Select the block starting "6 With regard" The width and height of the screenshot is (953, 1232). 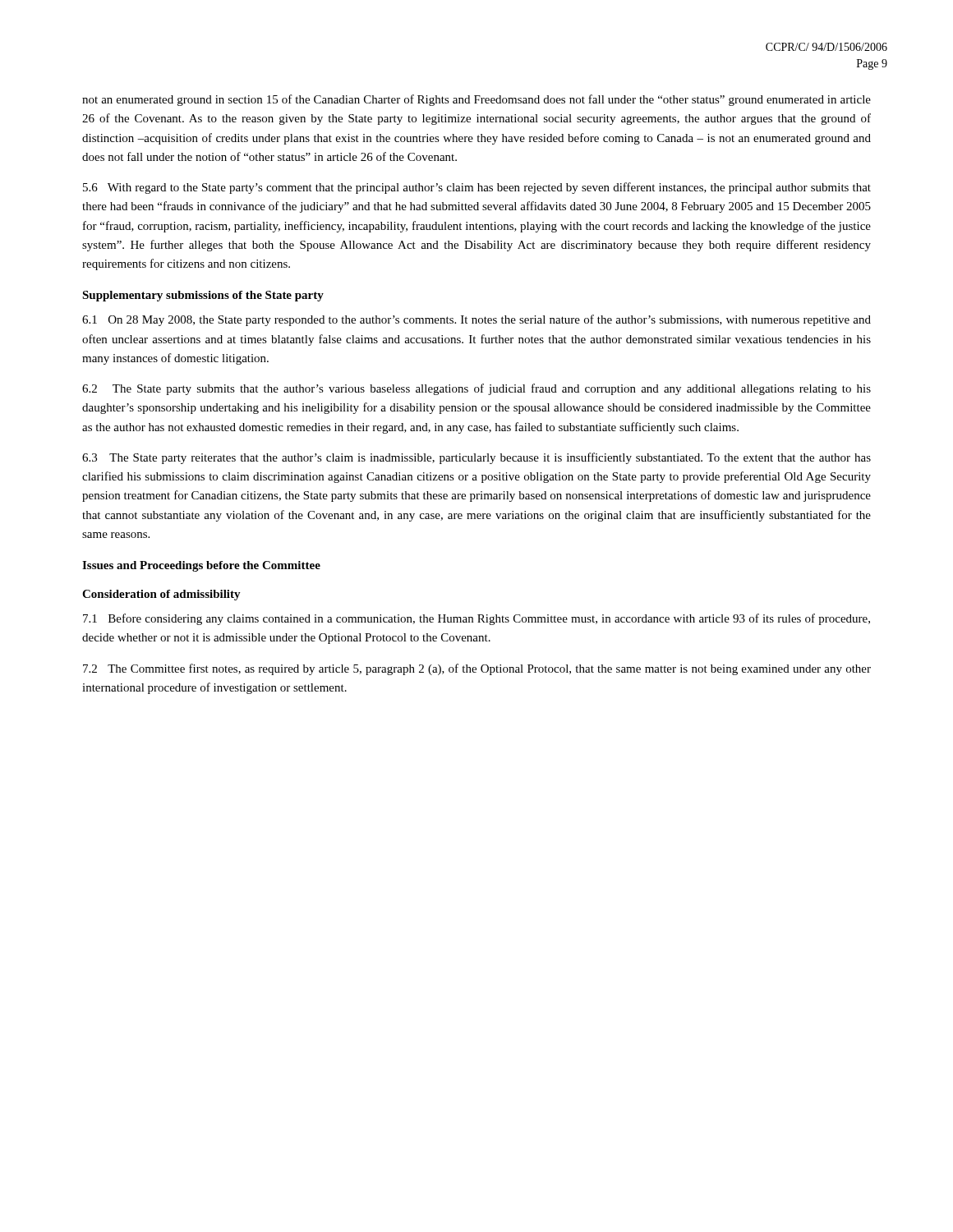click(x=476, y=226)
